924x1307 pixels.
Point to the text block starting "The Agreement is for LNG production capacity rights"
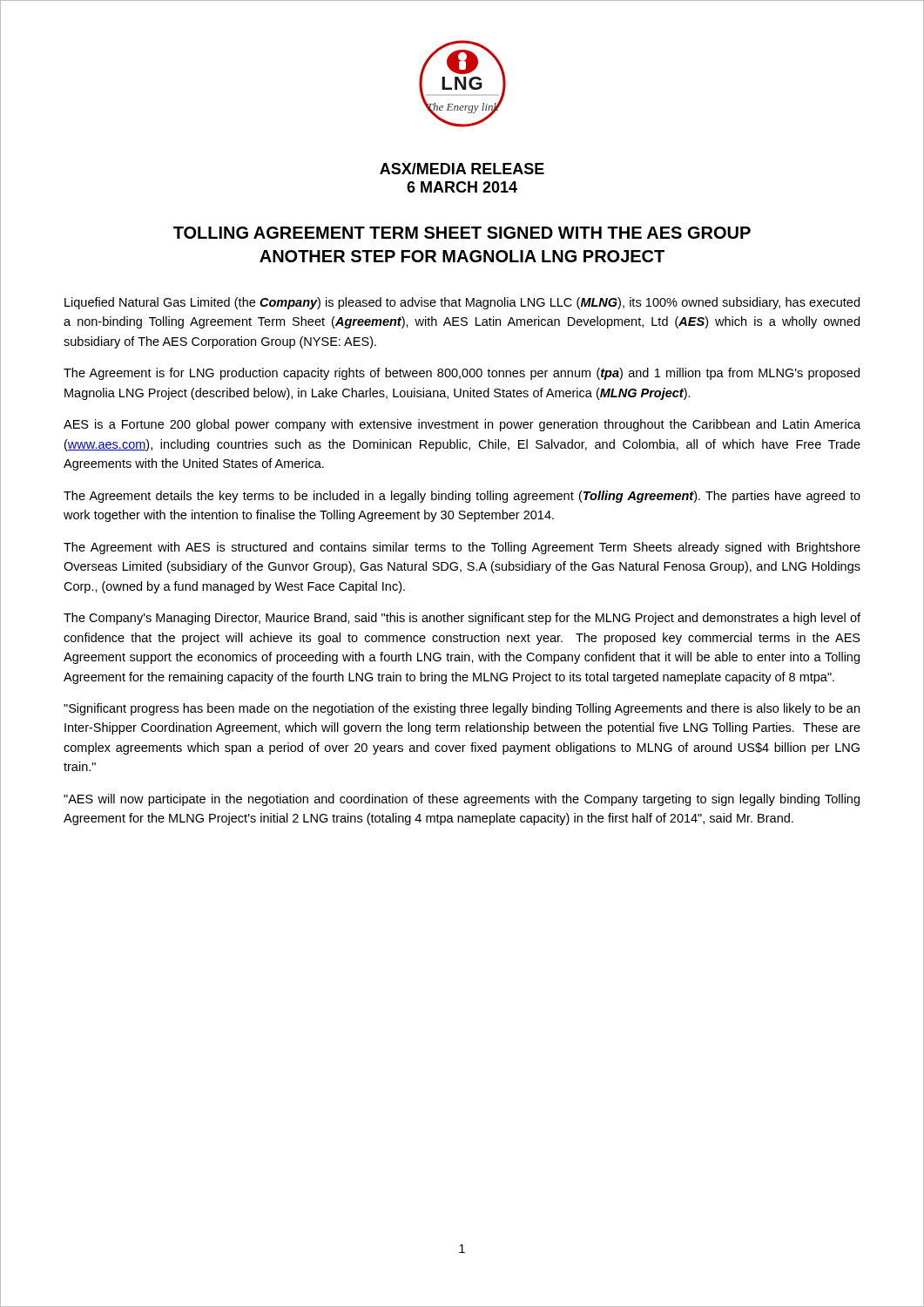point(462,383)
